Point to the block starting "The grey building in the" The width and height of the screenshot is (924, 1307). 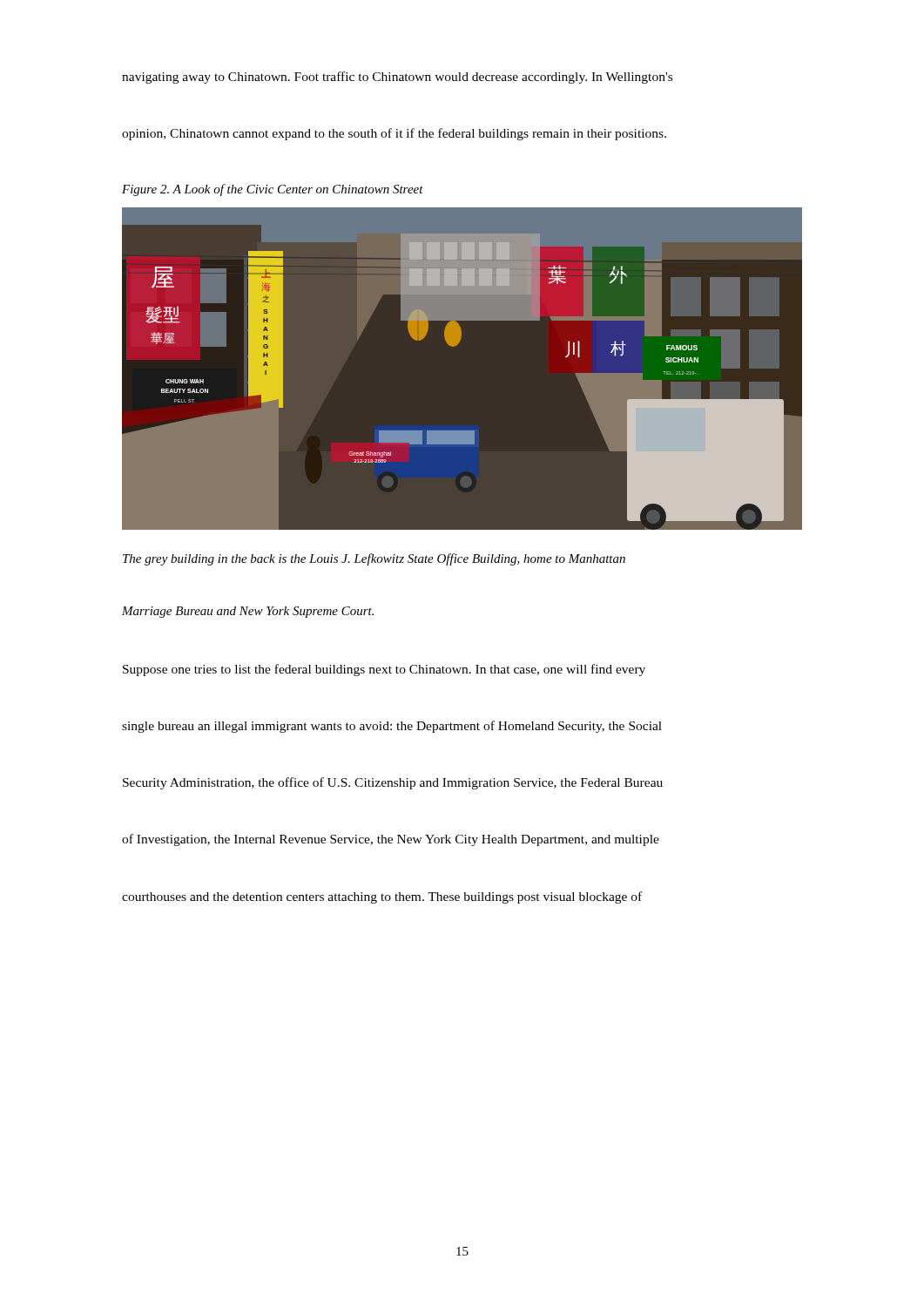374,559
